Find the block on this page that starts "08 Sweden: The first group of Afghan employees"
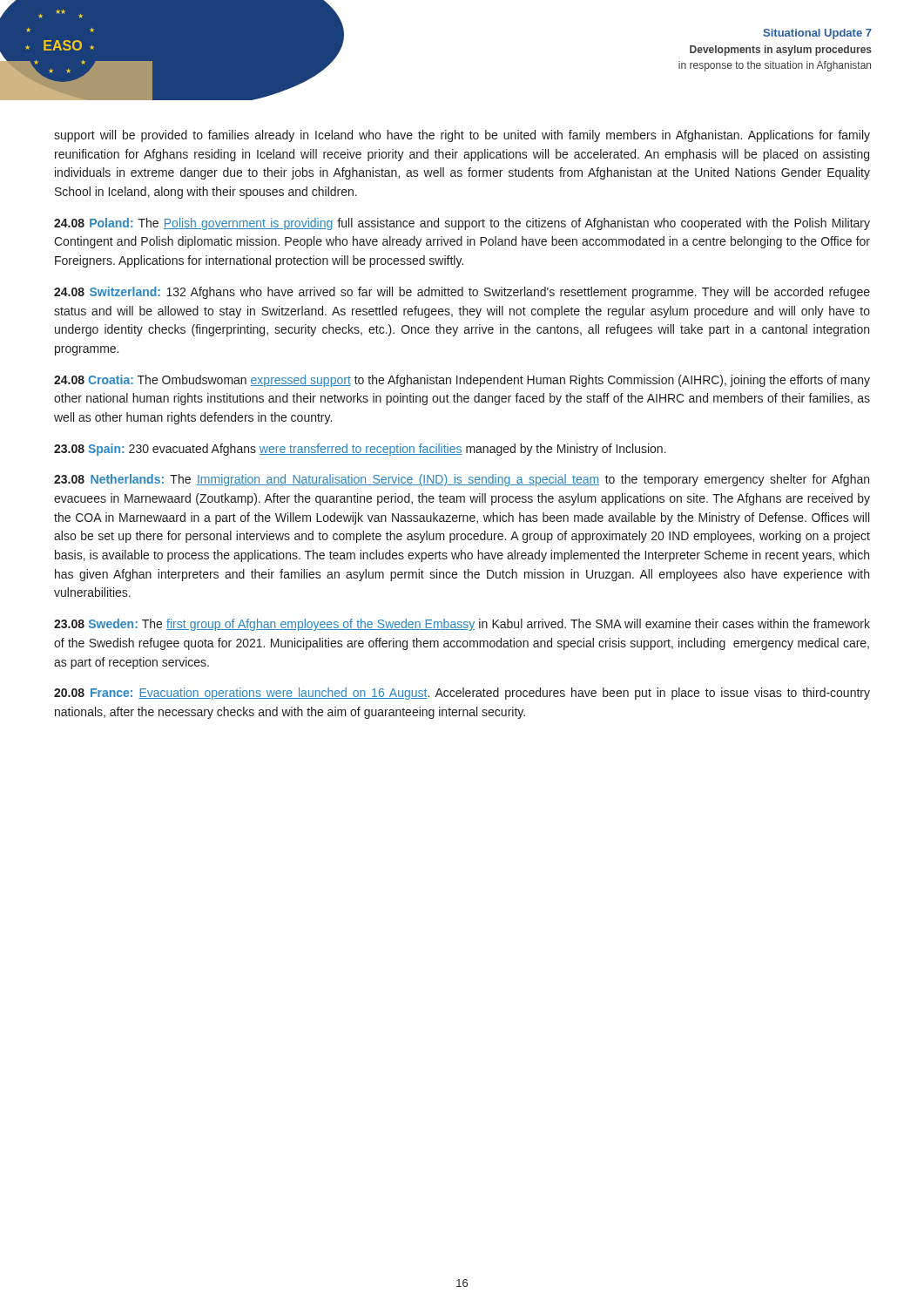This screenshot has height=1307, width=924. pos(462,644)
